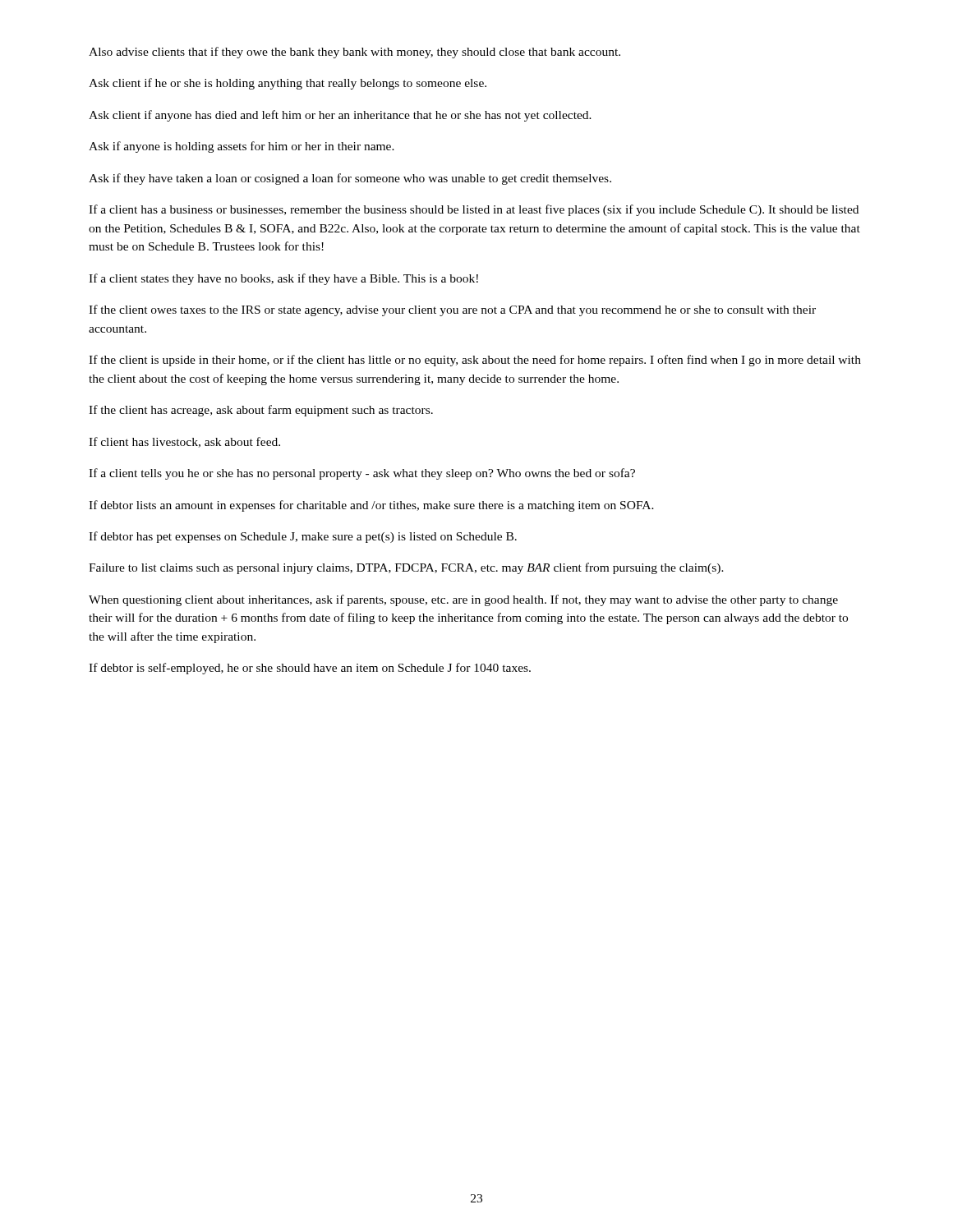Click on the passage starting "If debtor has pet expenses on Schedule J,"

point(303,536)
